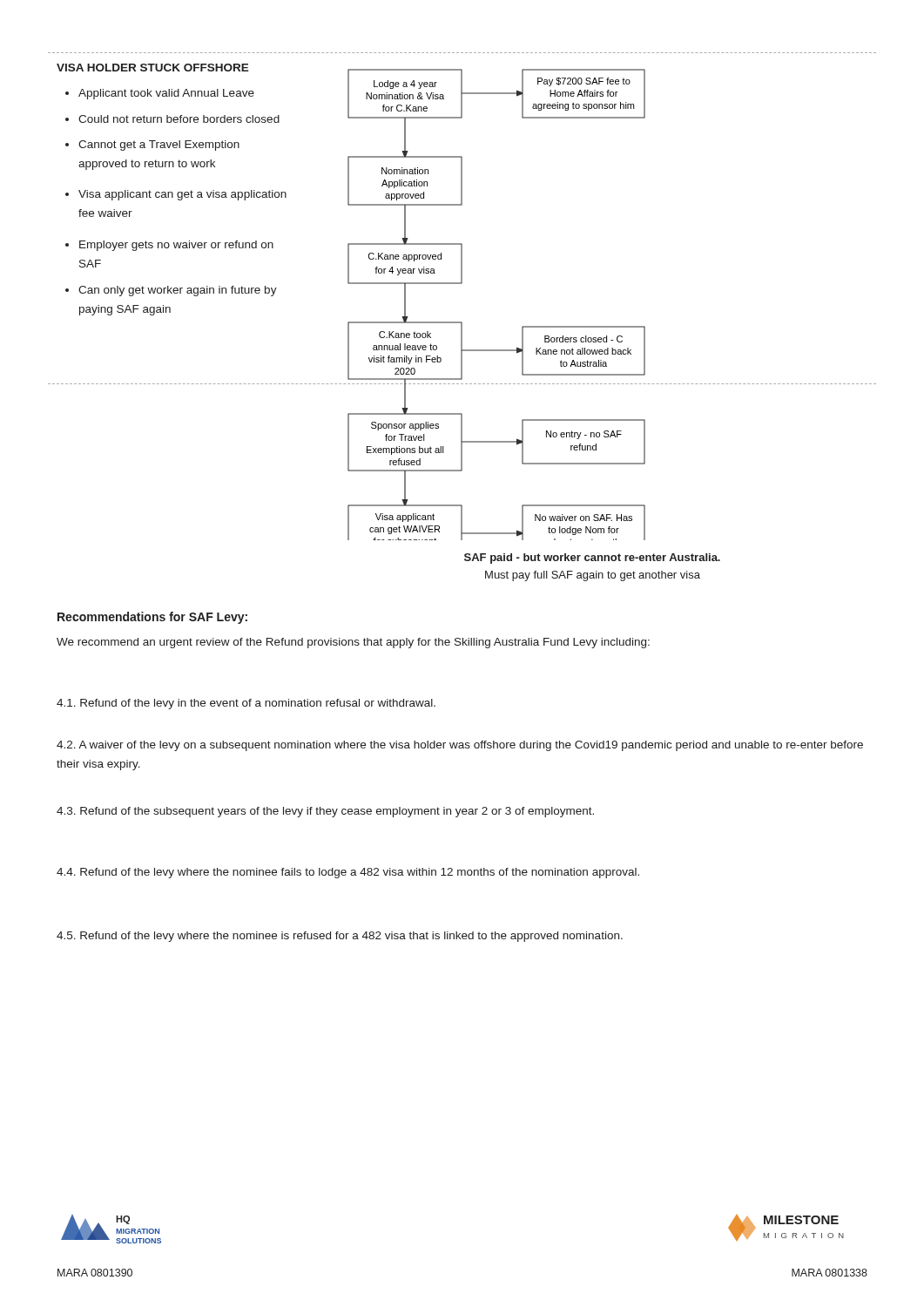Screen dimensions: 1307x924
Task: Navigate to the block starting "4.1. Refund of the levy in"
Action: [x=246, y=703]
